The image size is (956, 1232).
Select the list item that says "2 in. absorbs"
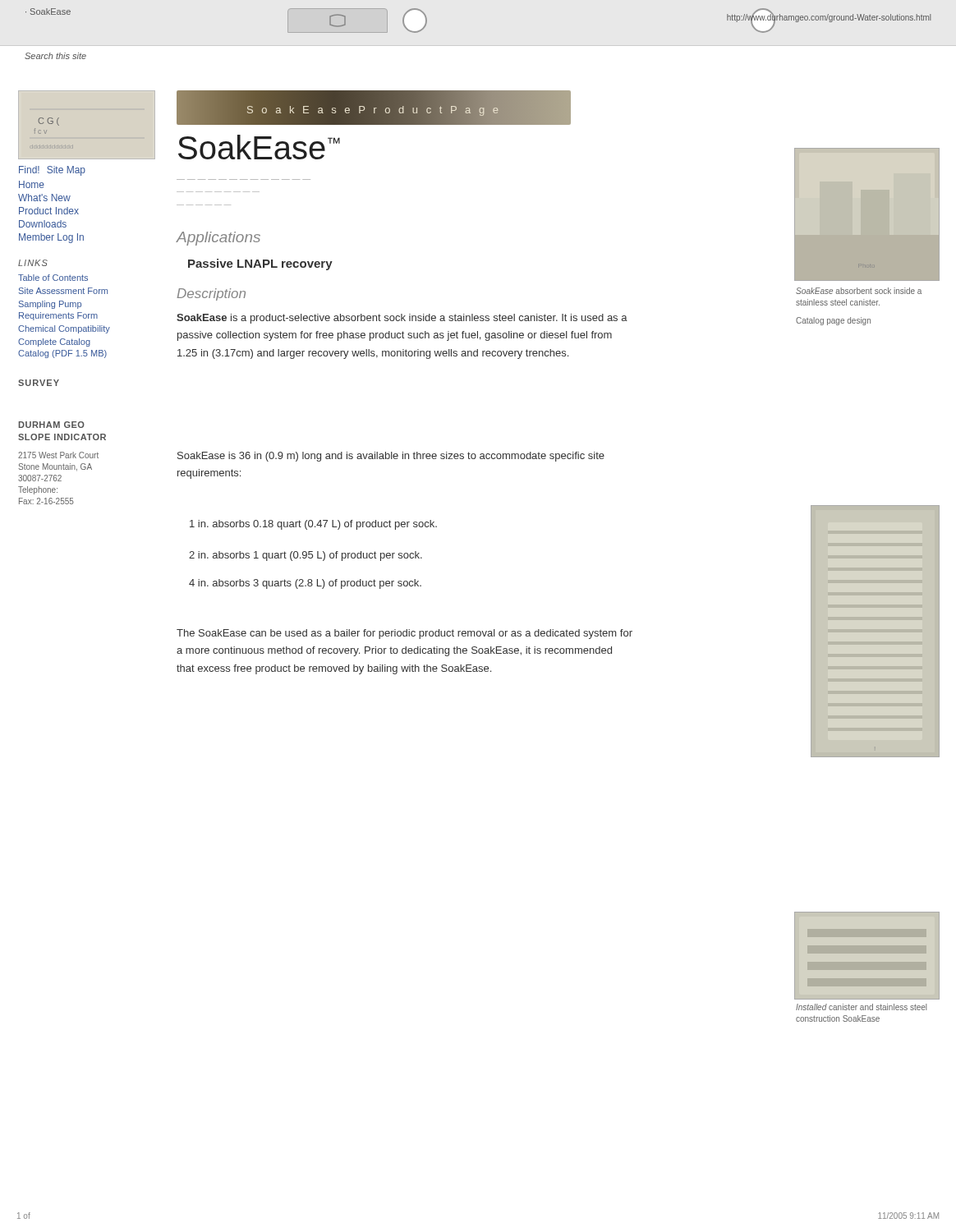click(306, 555)
